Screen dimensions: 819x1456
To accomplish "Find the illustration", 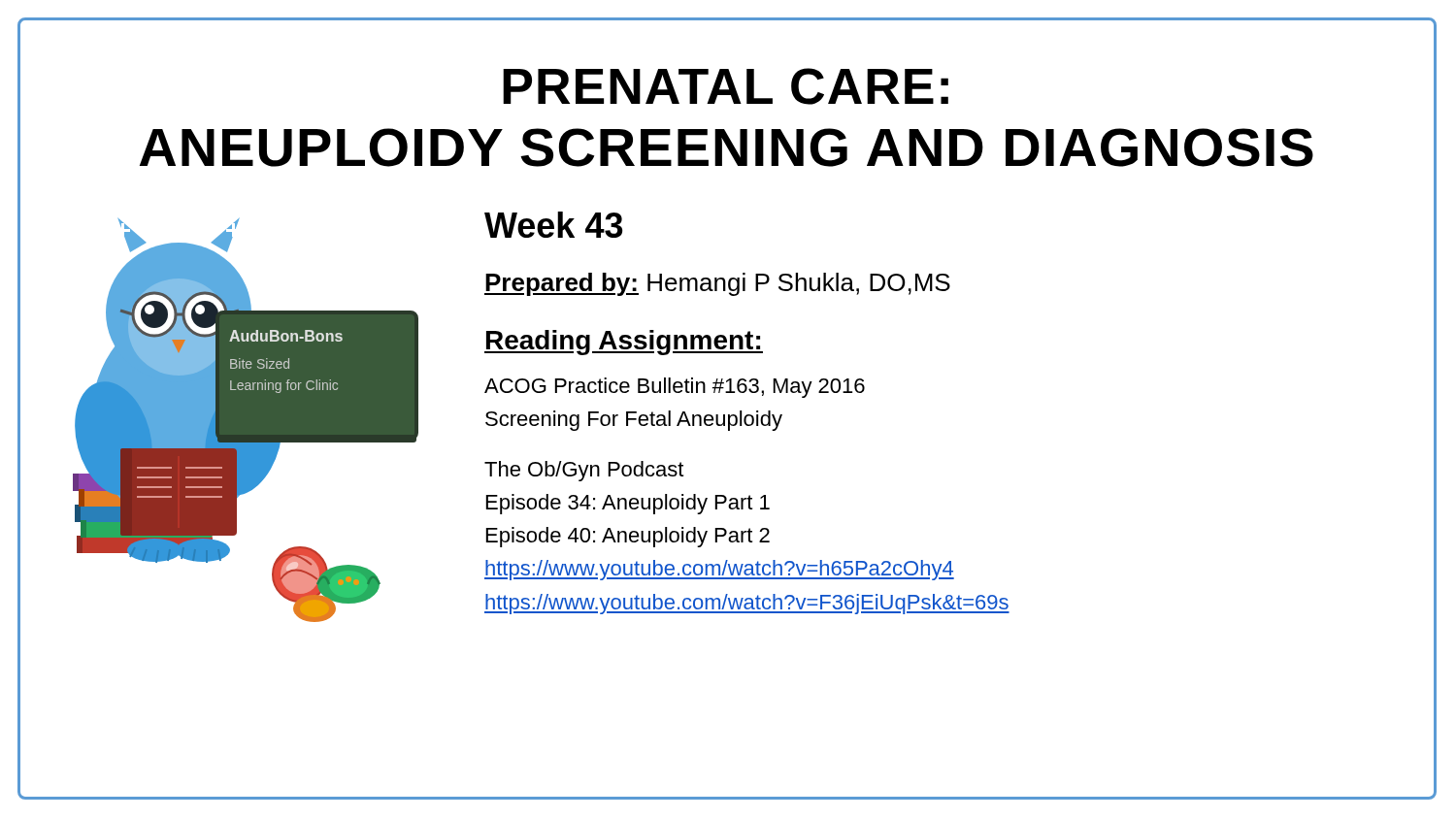I will [247, 414].
